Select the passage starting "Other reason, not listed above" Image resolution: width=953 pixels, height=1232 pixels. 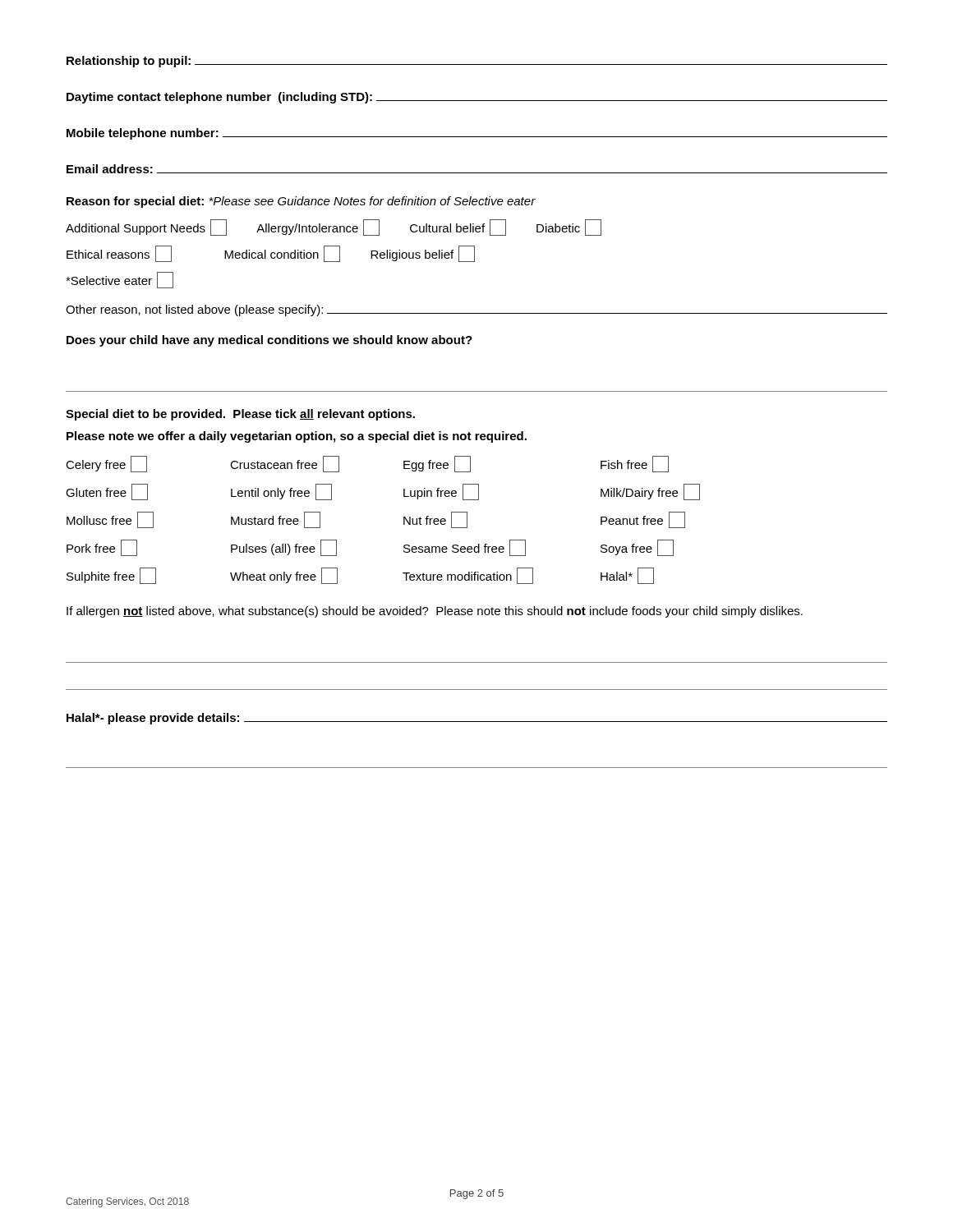click(x=476, y=307)
